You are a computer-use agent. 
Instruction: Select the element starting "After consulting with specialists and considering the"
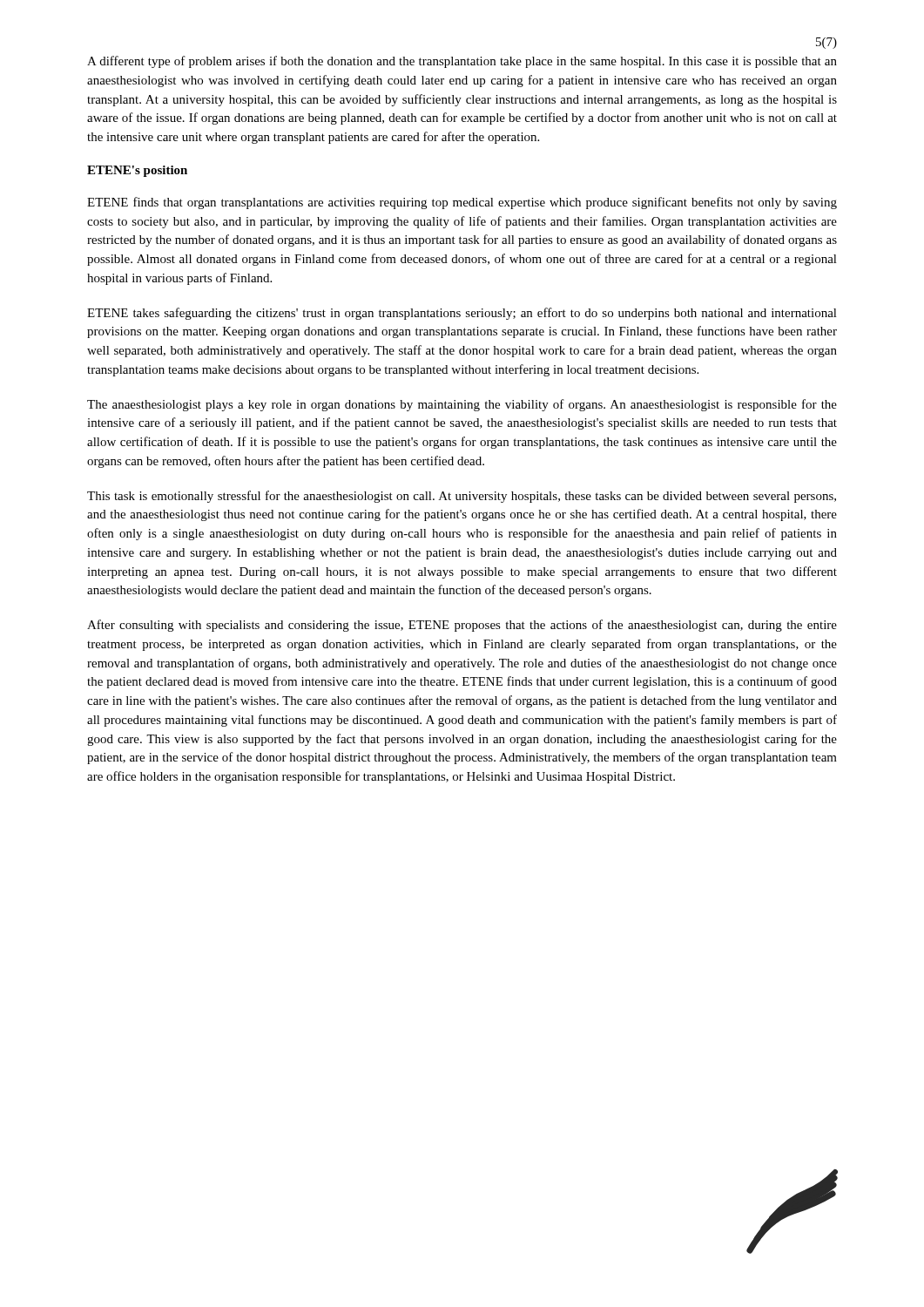[462, 701]
